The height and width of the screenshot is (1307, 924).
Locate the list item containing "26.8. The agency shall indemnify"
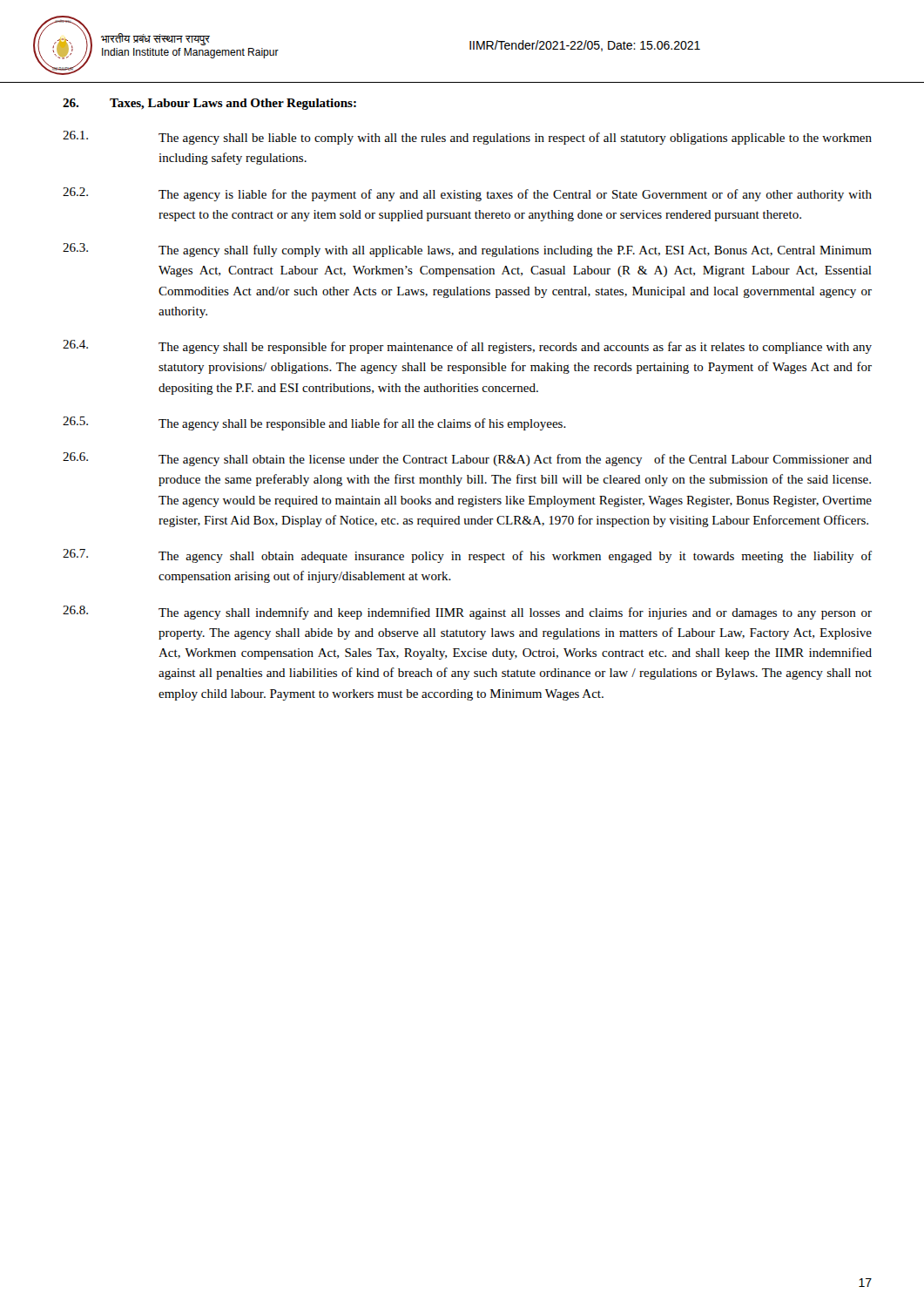[467, 653]
